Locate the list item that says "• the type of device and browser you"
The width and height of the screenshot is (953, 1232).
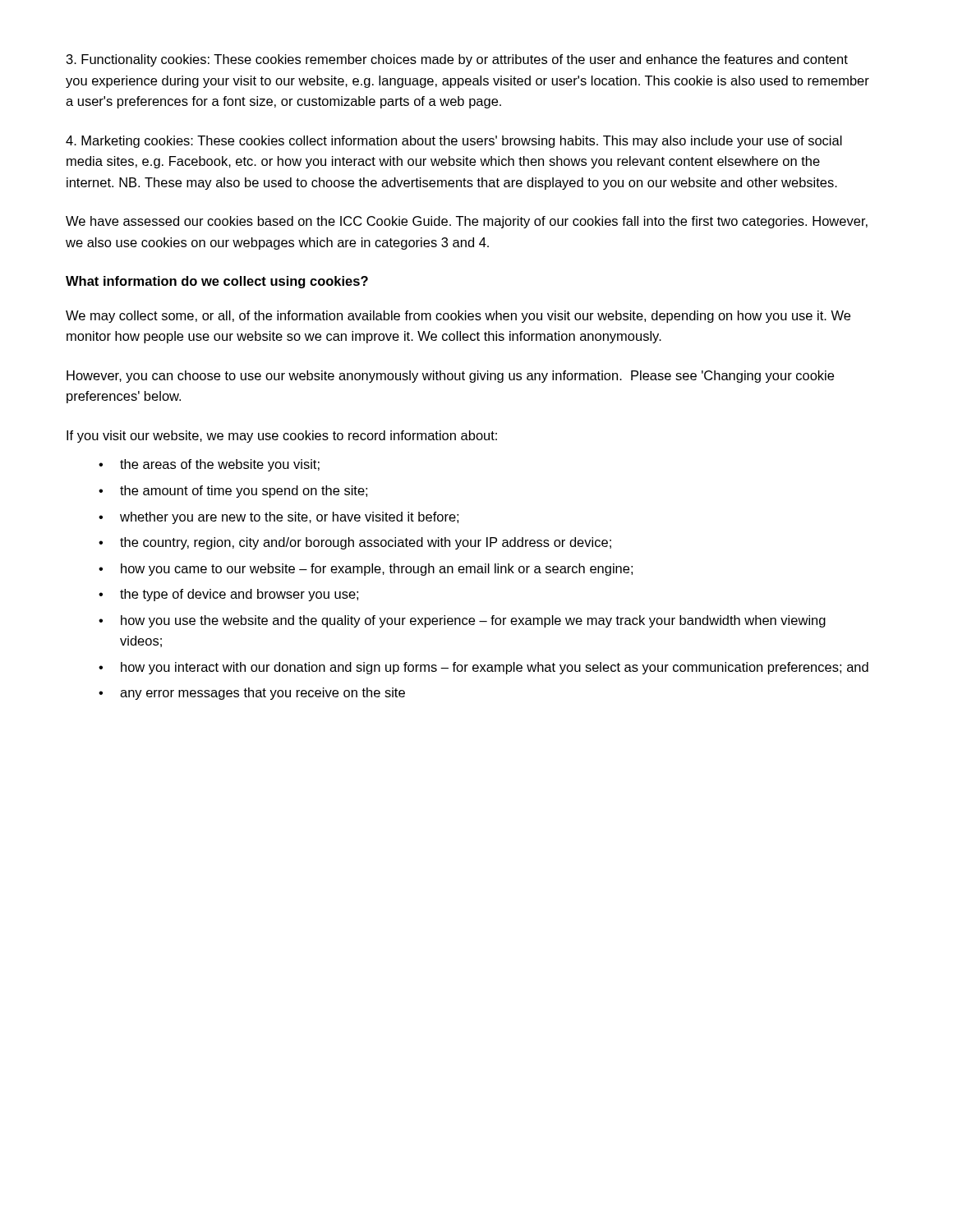[x=228, y=595]
